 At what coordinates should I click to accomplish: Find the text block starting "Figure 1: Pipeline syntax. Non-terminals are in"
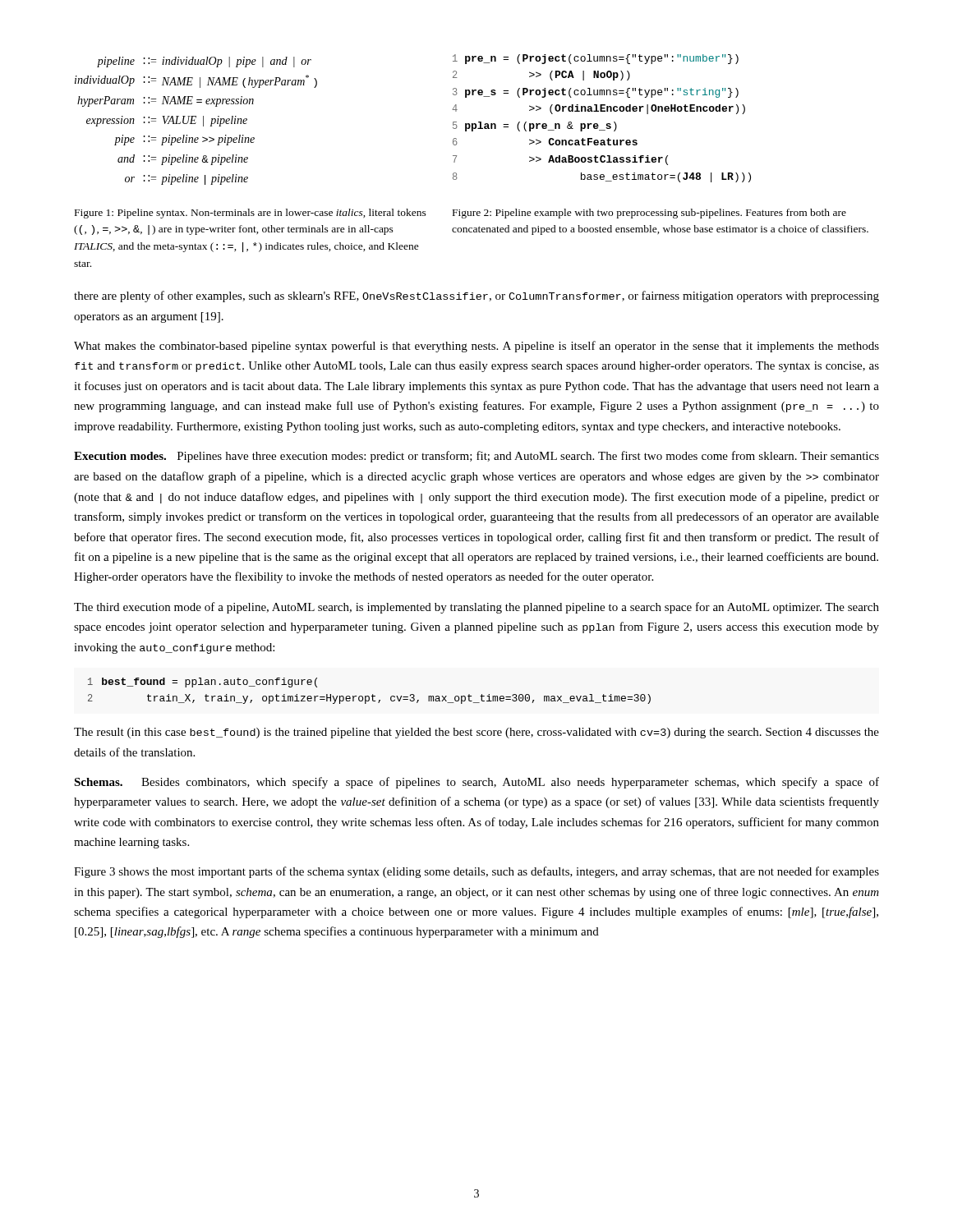(250, 238)
